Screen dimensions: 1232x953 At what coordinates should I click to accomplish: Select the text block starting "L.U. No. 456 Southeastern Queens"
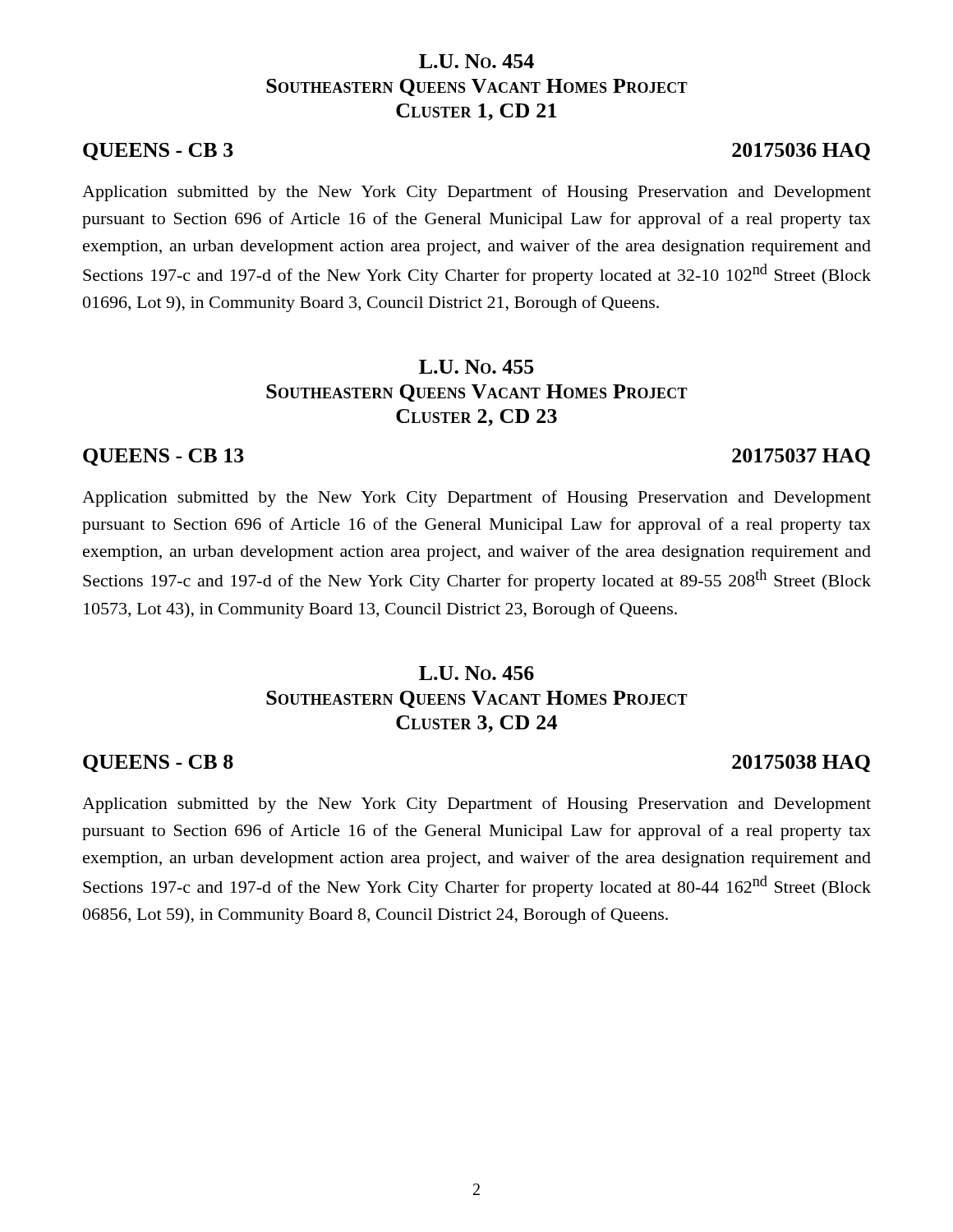476,698
